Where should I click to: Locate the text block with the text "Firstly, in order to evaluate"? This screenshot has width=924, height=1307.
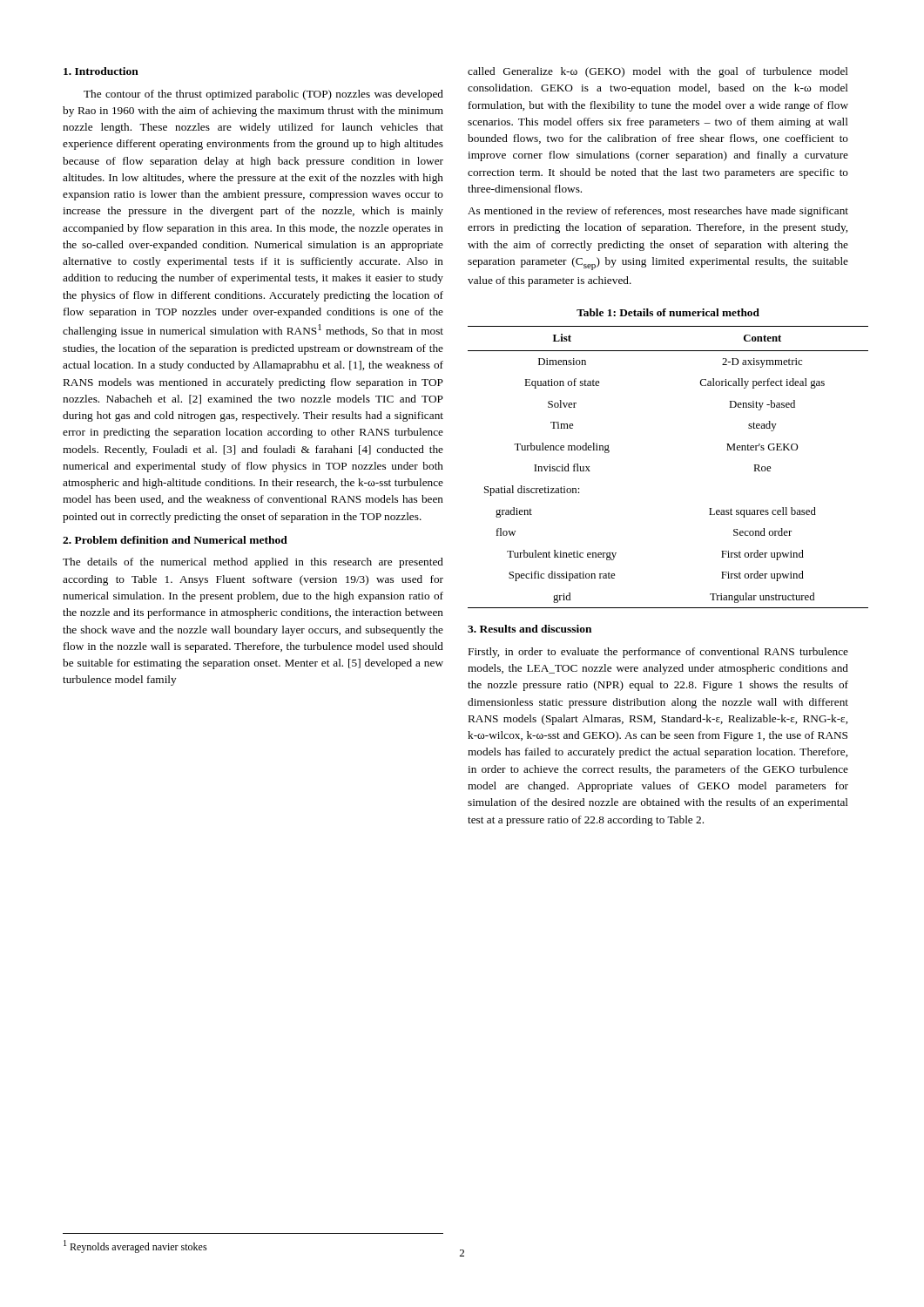tap(658, 735)
